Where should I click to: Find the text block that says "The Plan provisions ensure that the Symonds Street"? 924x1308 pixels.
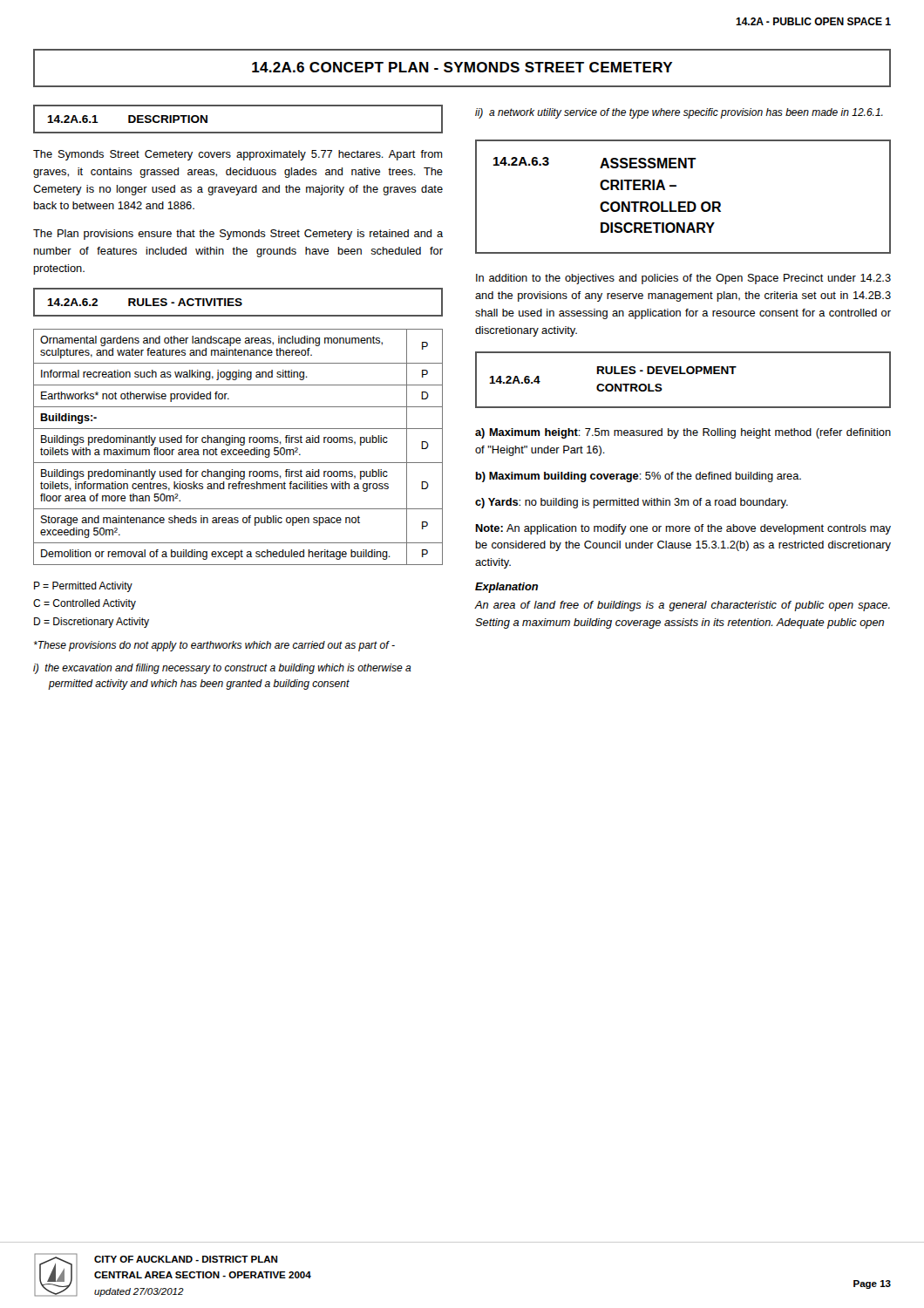click(x=238, y=251)
